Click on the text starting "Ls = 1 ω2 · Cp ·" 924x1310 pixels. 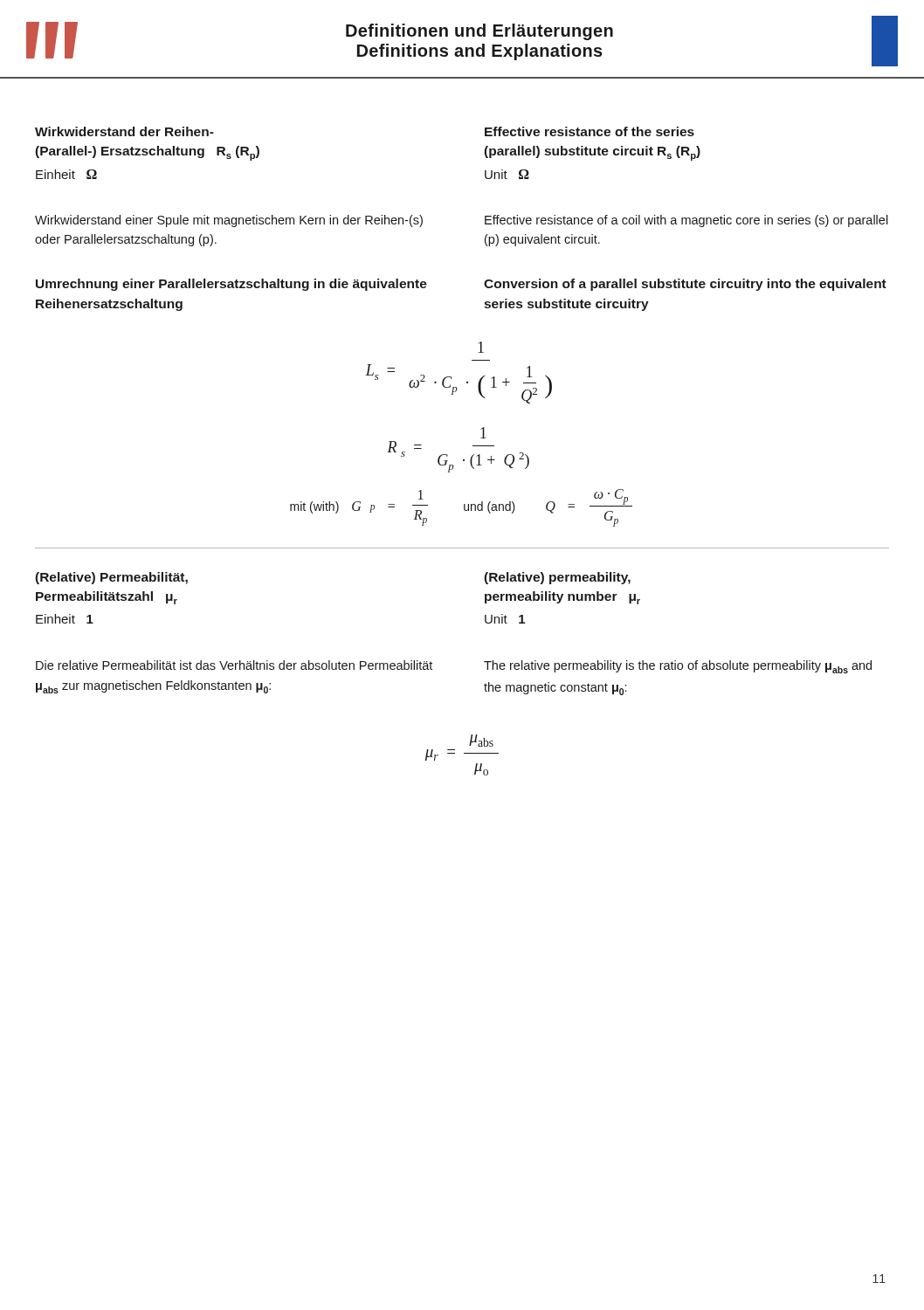(462, 372)
